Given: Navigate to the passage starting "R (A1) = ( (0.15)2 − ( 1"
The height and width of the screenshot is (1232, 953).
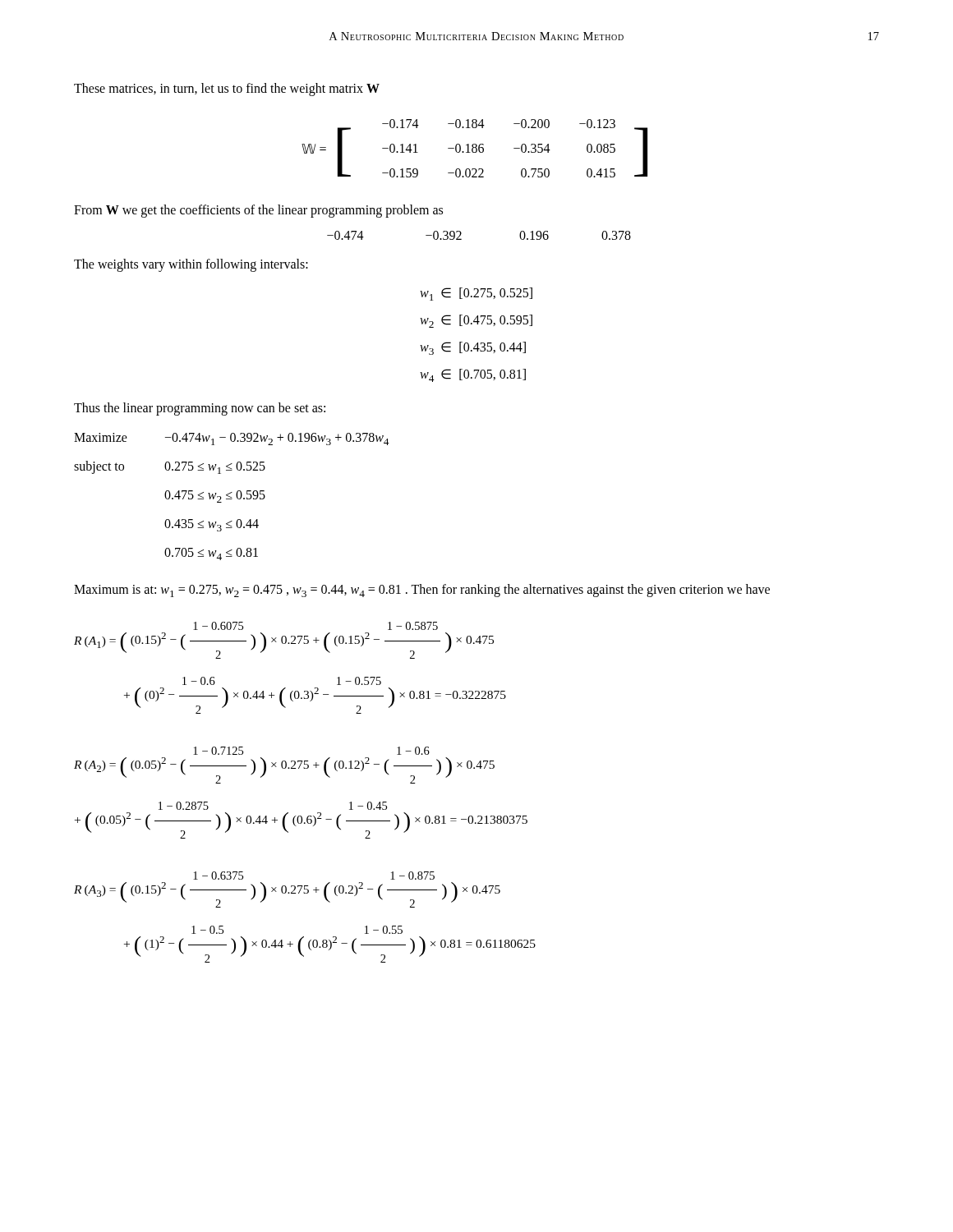Looking at the screenshot, I should (212, 625).
